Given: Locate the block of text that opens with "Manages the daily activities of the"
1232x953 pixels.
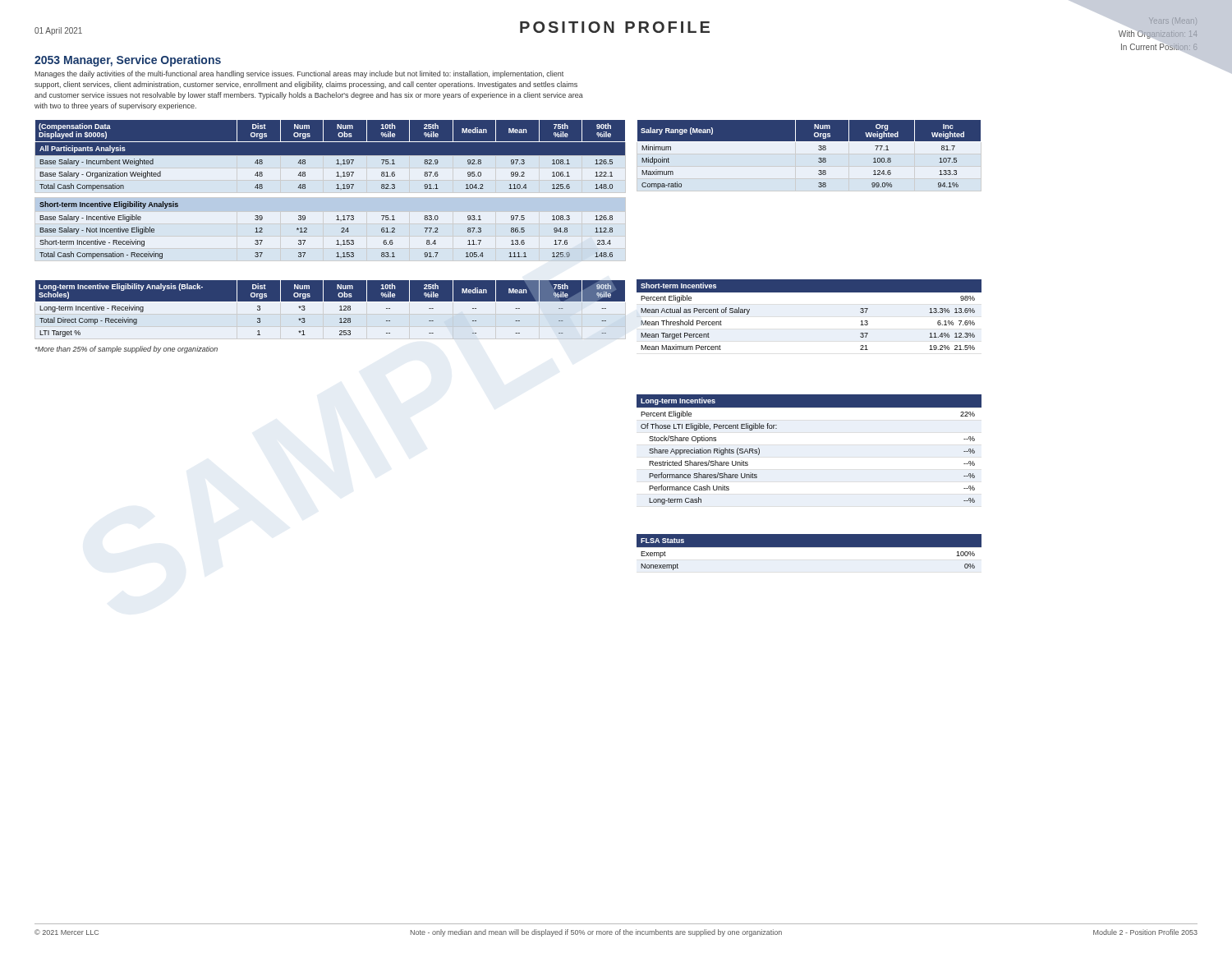Looking at the screenshot, I should point(309,90).
